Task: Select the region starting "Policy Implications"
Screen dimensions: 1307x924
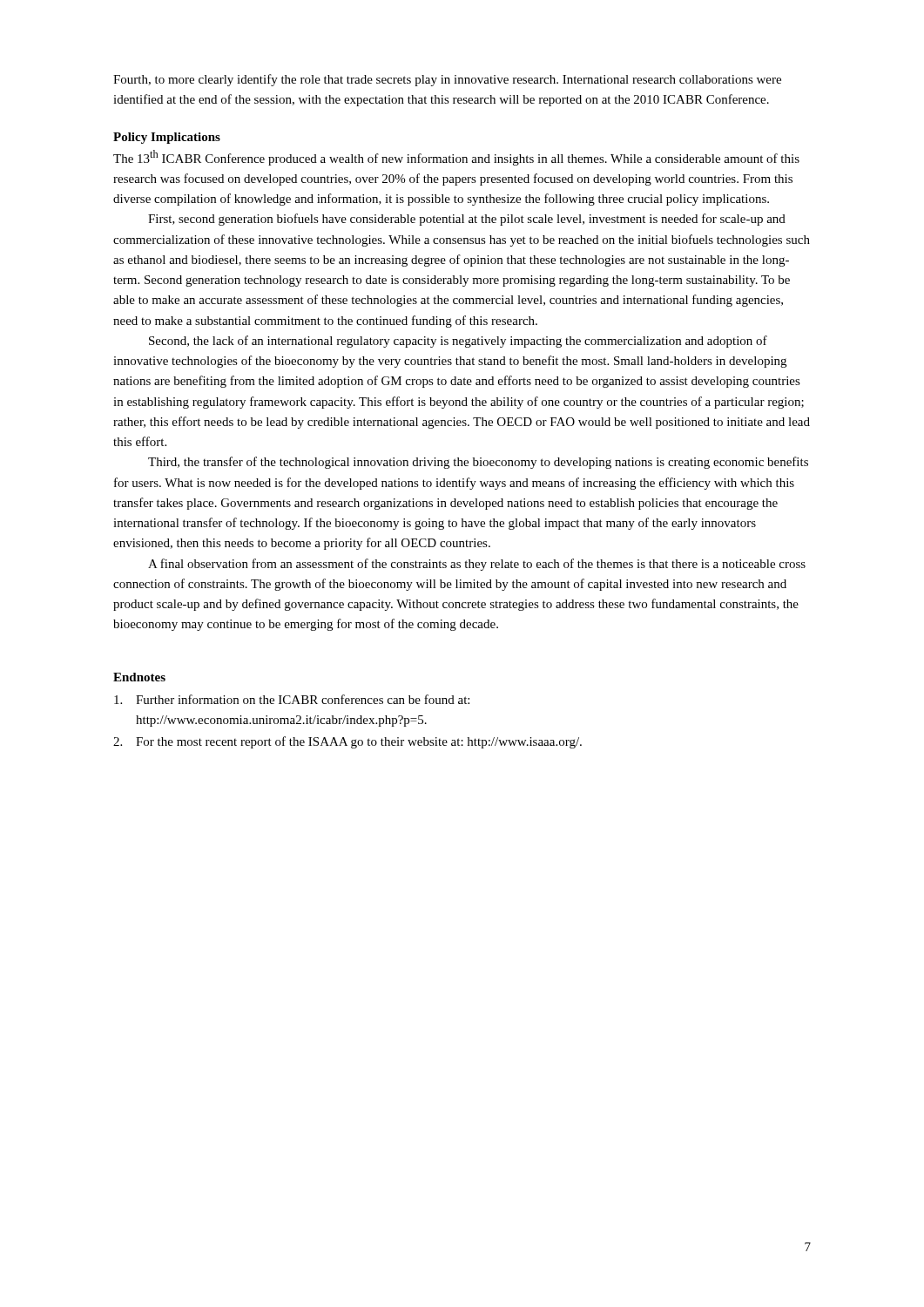Action: pos(167,136)
